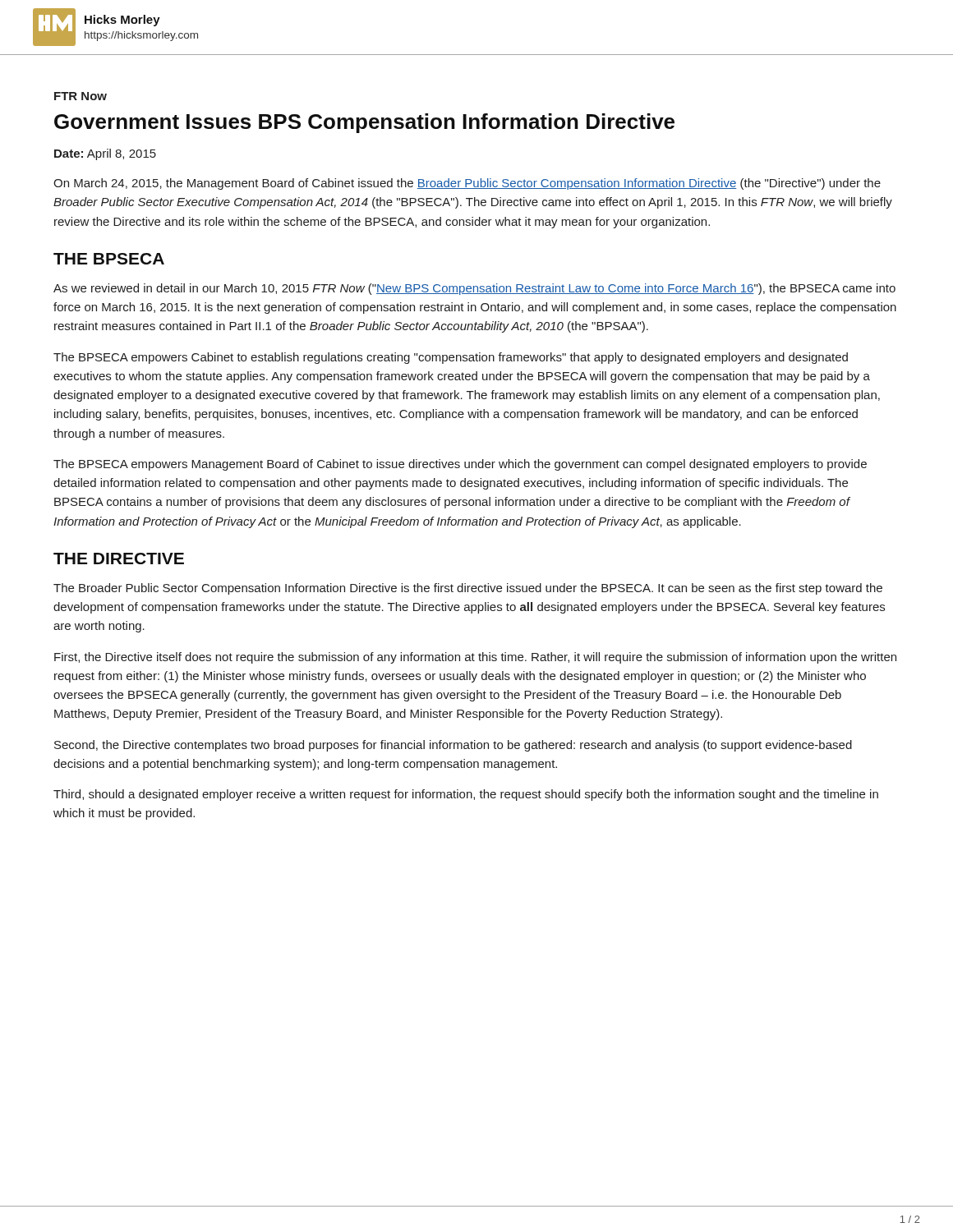Find the region starting "The Broader Public Sector Compensation Information"
Image resolution: width=953 pixels, height=1232 pixels.
point(469,607)
